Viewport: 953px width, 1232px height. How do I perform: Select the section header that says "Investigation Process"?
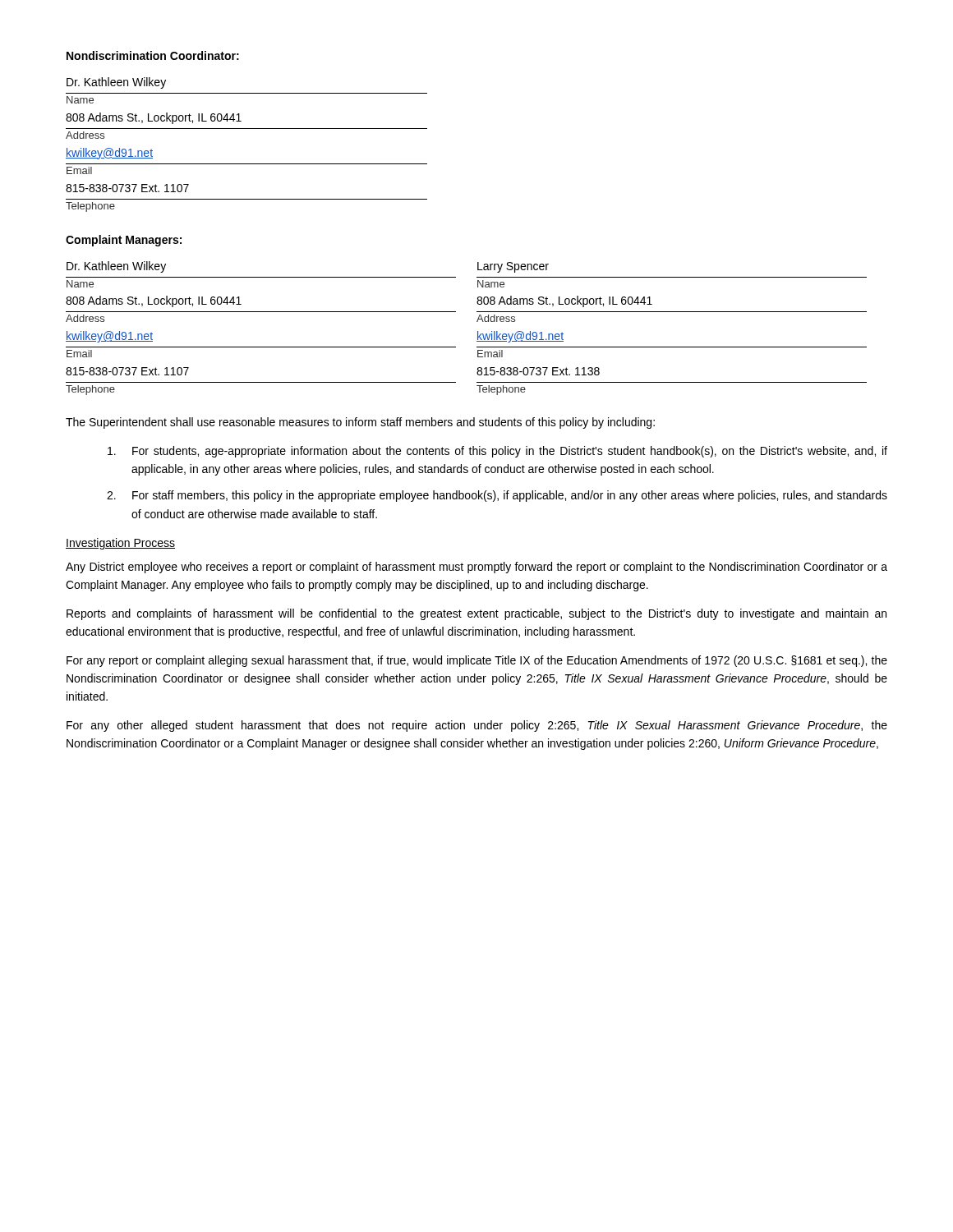120,543
